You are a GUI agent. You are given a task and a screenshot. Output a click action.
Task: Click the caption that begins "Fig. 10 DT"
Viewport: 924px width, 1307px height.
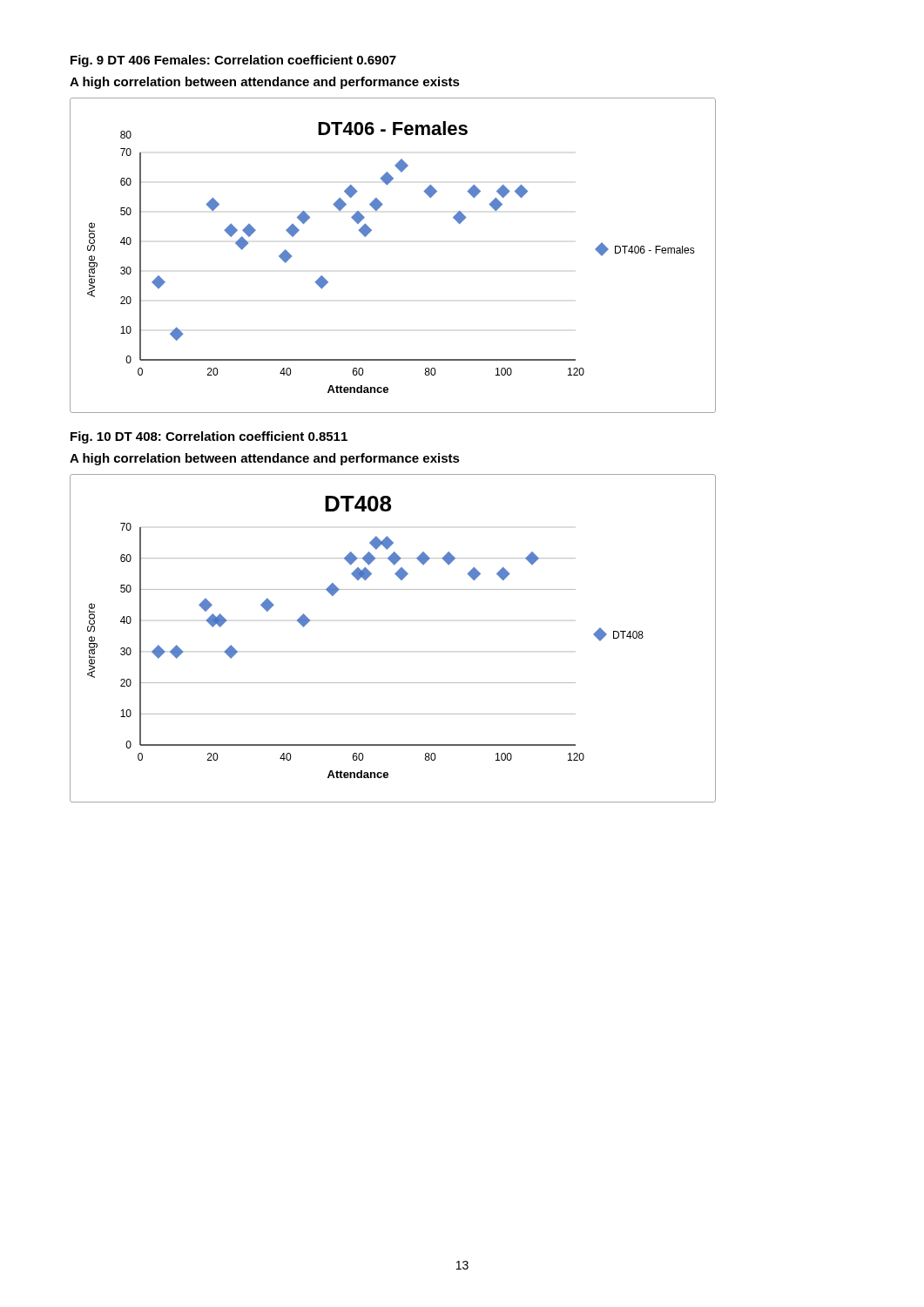point(209,436)
